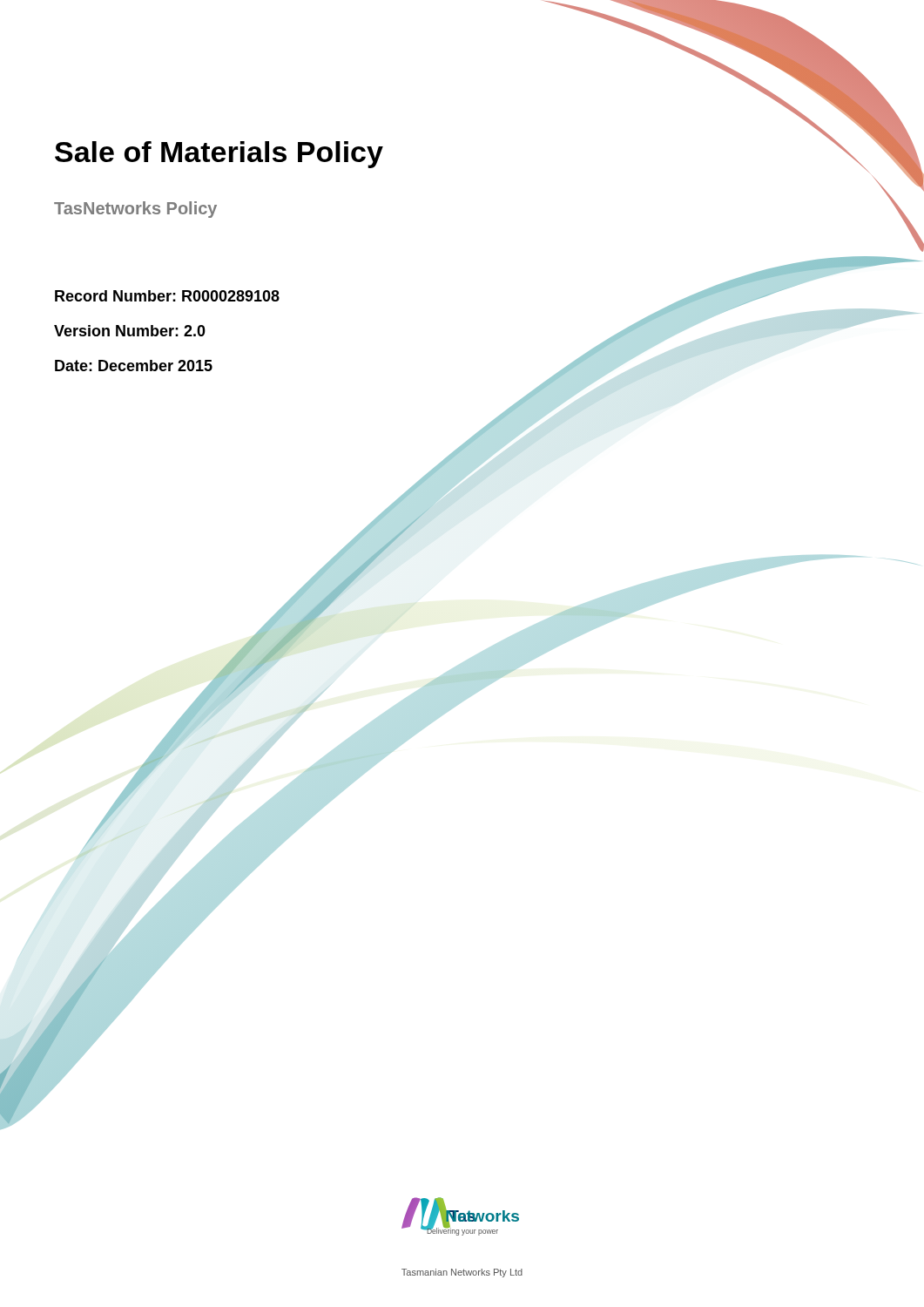Find the block starting "Date: December 2015"
Screen dimensions: 1307x924
click(x=133, y=366)
